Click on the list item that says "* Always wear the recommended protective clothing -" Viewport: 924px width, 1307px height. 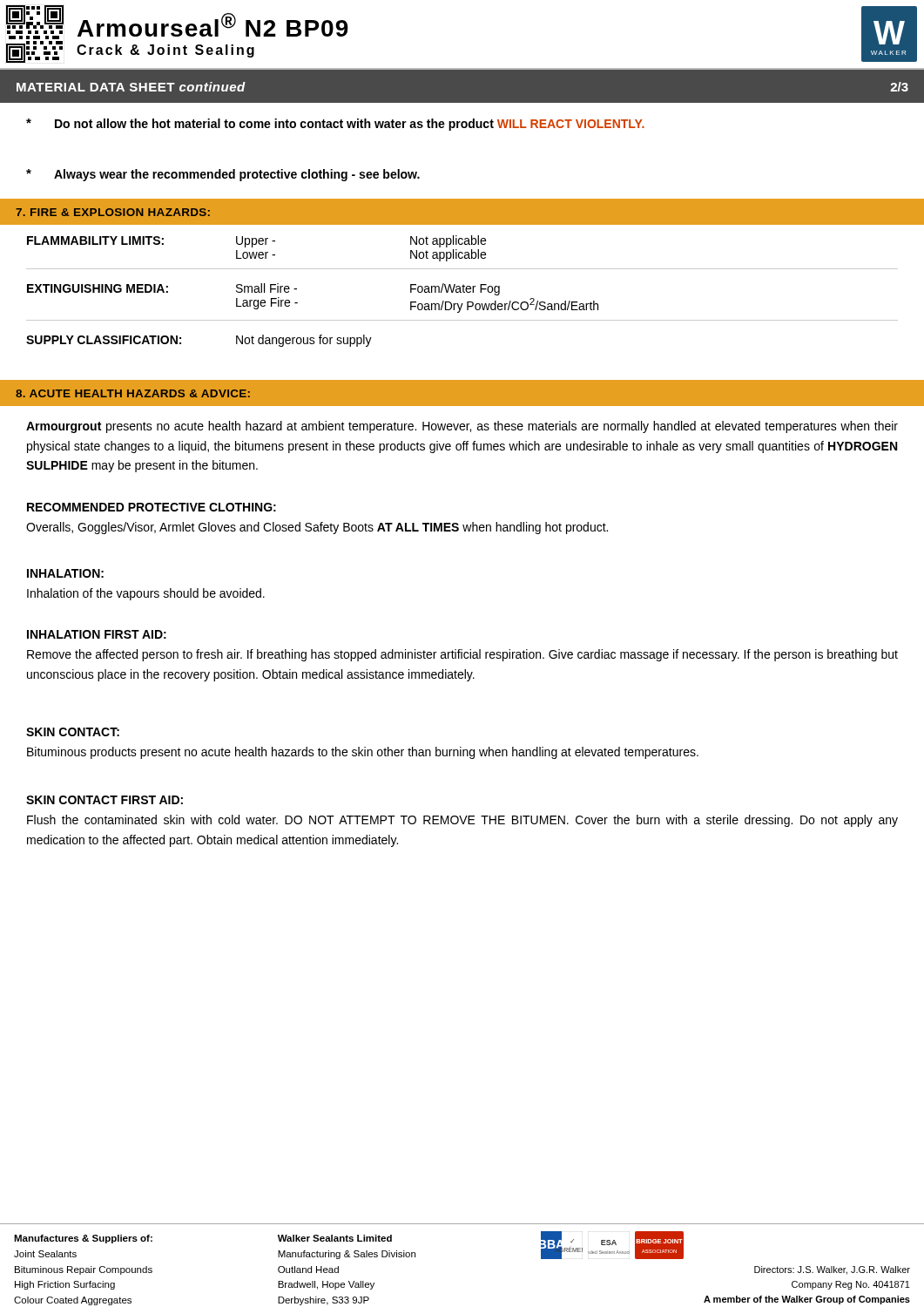223,175
